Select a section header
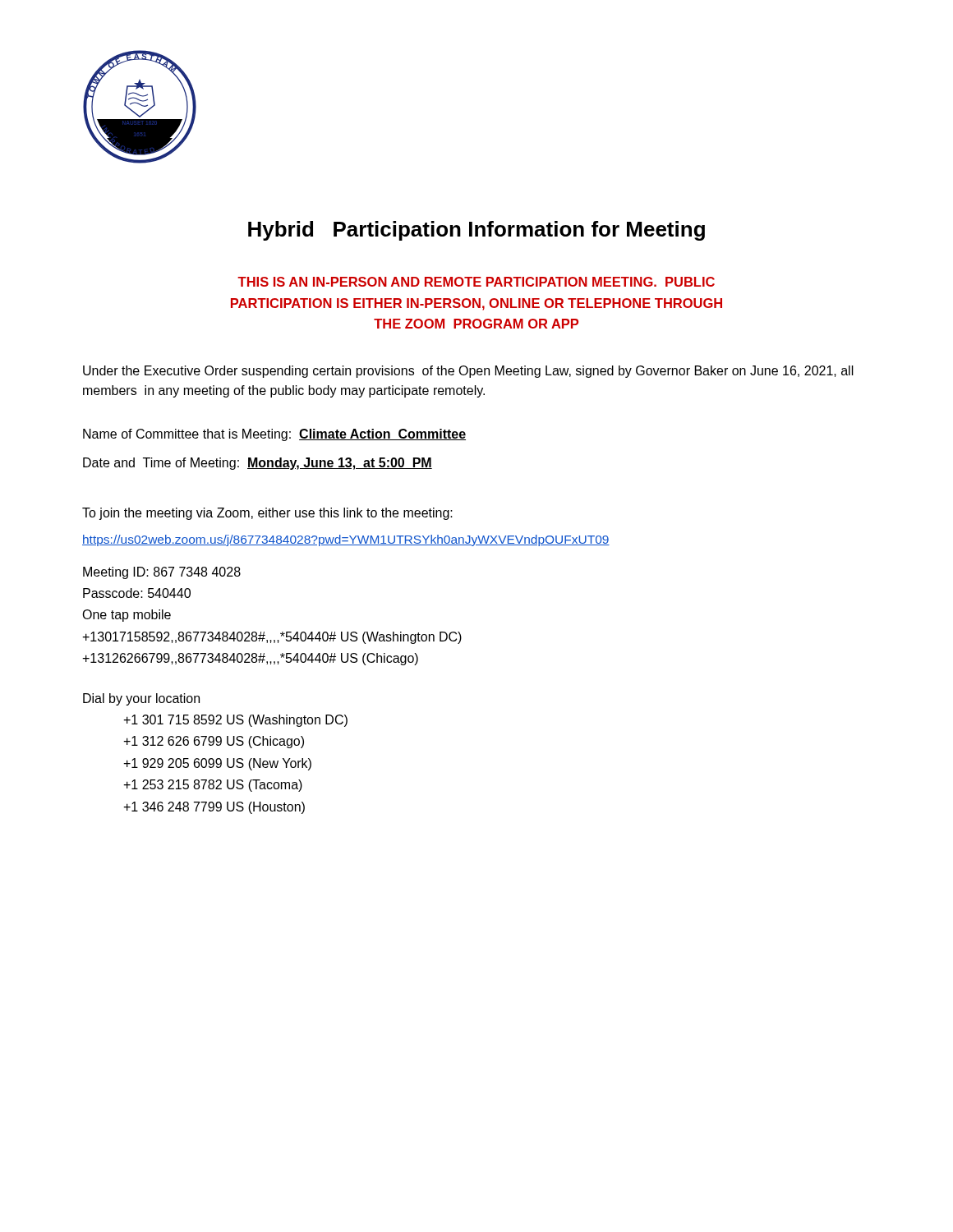This screenshot has height=1232, width=953. point(476,303)
